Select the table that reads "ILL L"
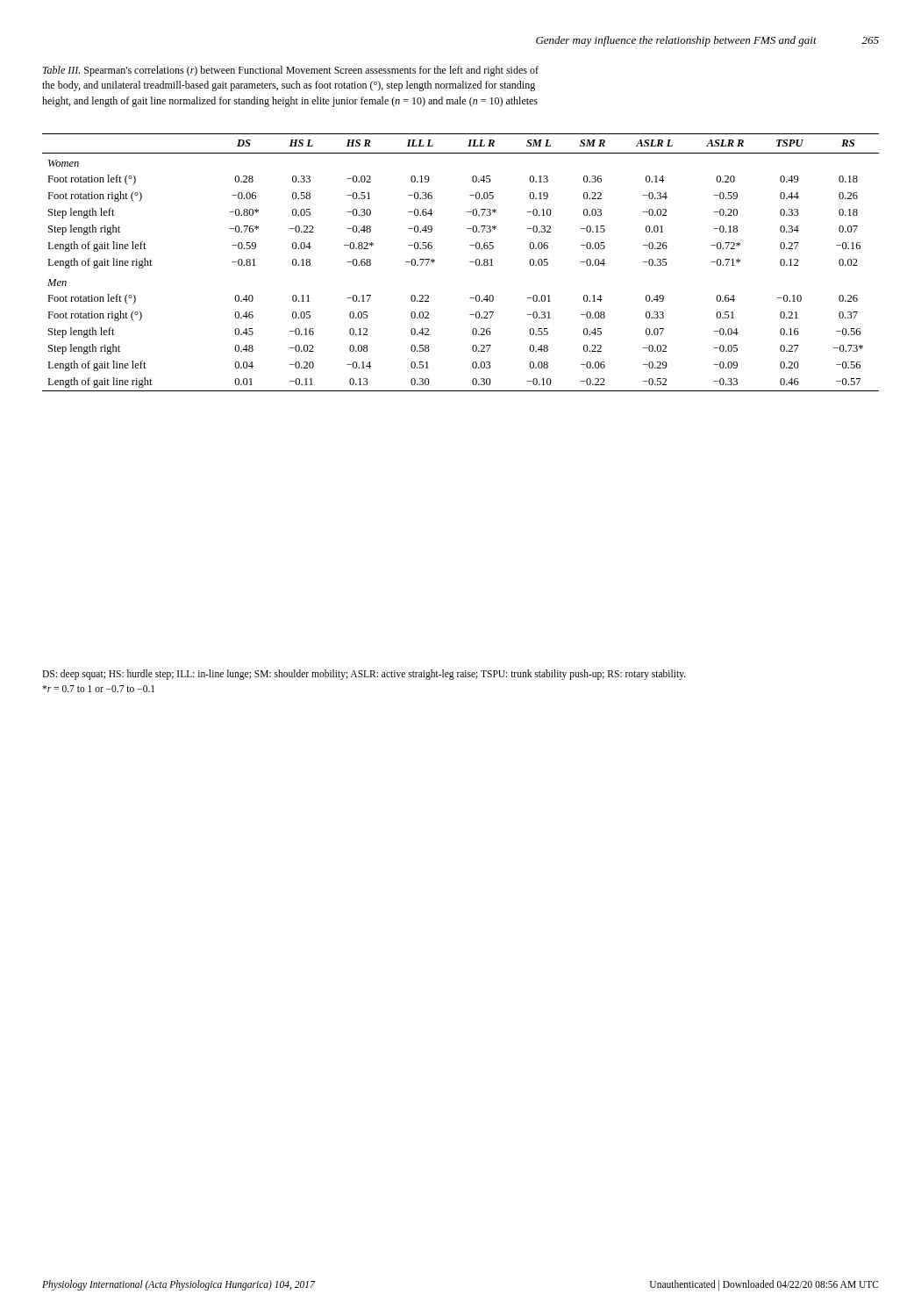The image size is (921, 1316). pyautogui.click(x=460, y=262)
